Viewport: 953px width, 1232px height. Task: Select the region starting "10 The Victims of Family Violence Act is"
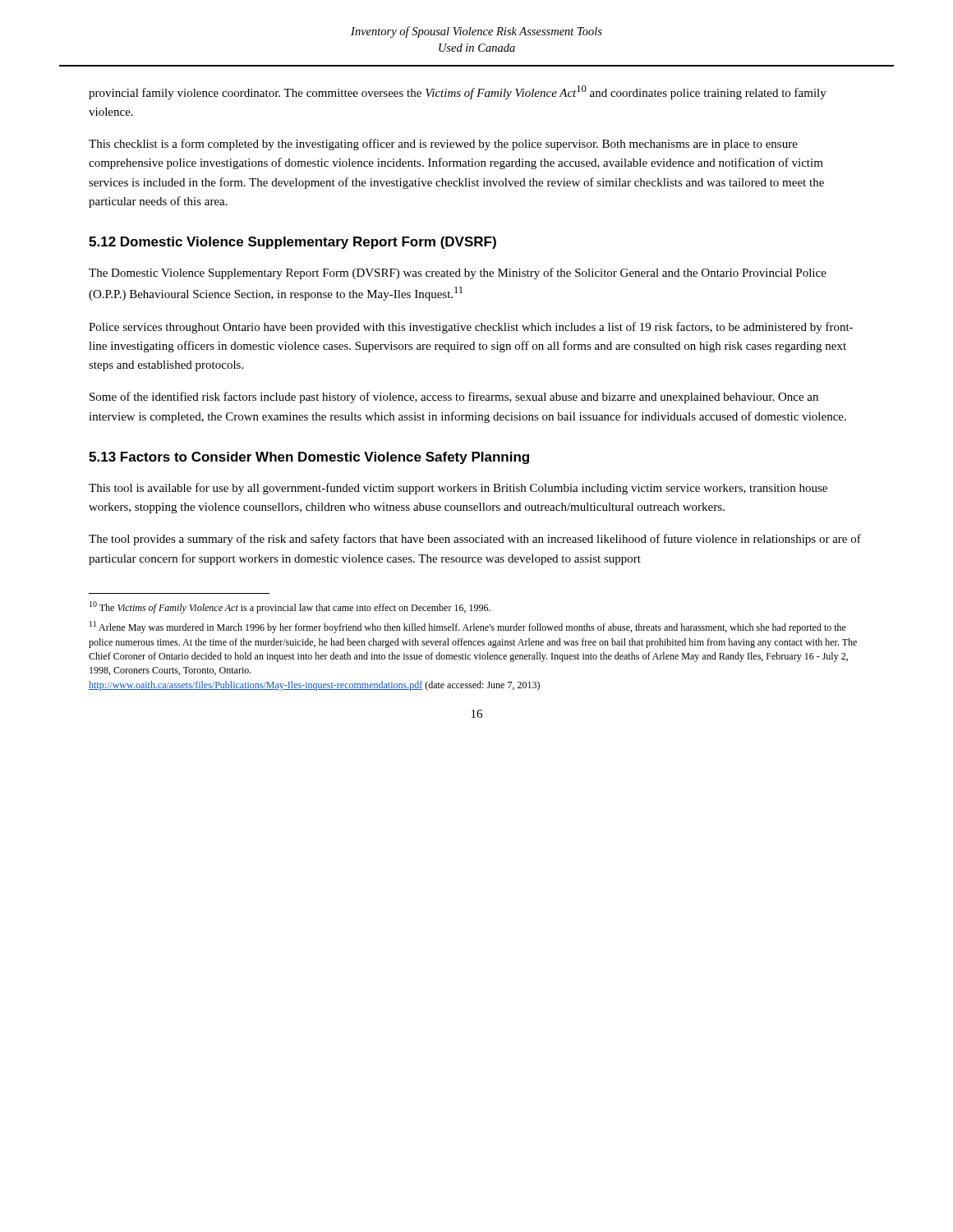click(x=290, y=606)
